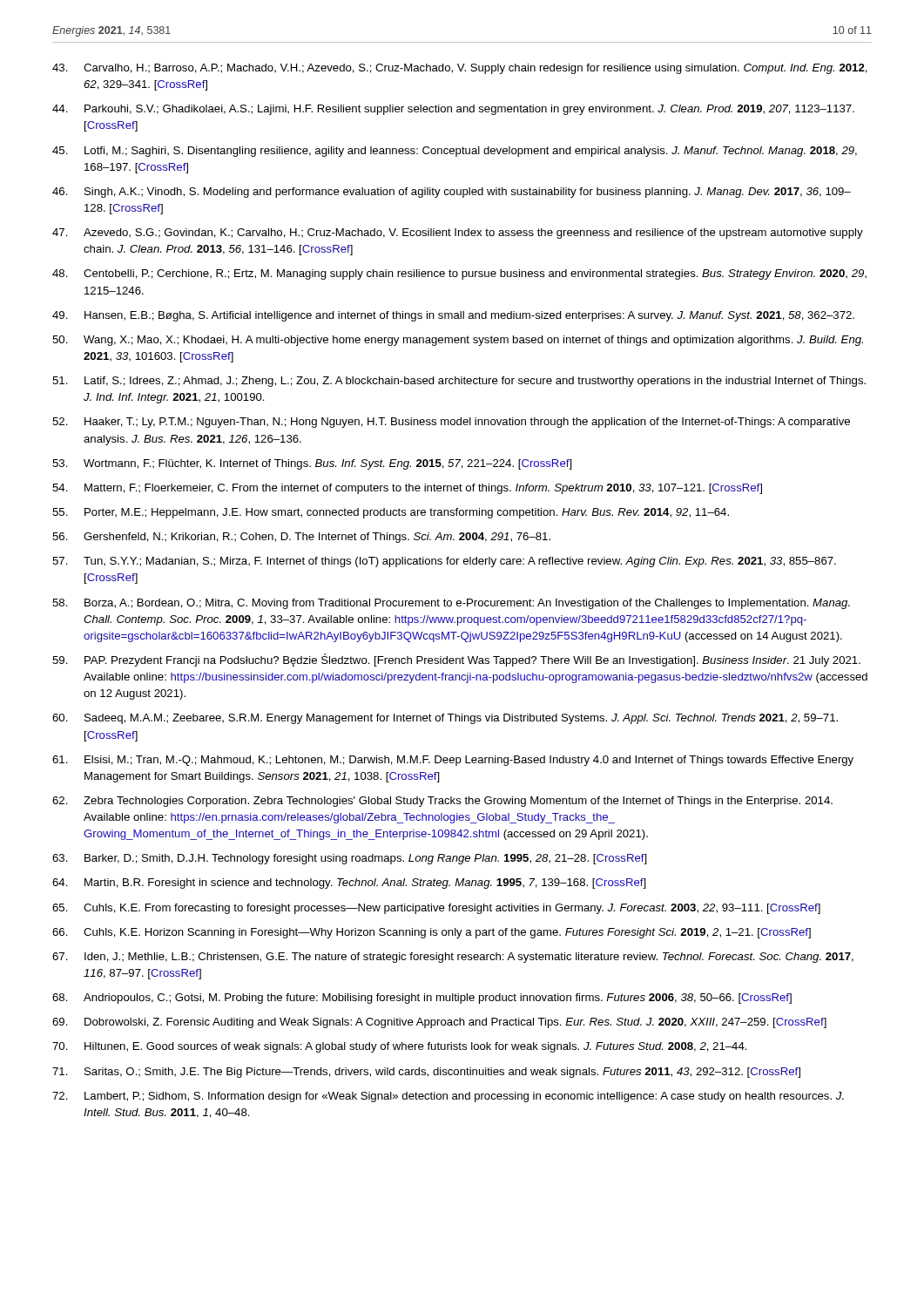Click on the text starting "58. Borza, A.; Bordean, O.;"
The height and width of the screenshot is (1307, 924).
(462, 619)
